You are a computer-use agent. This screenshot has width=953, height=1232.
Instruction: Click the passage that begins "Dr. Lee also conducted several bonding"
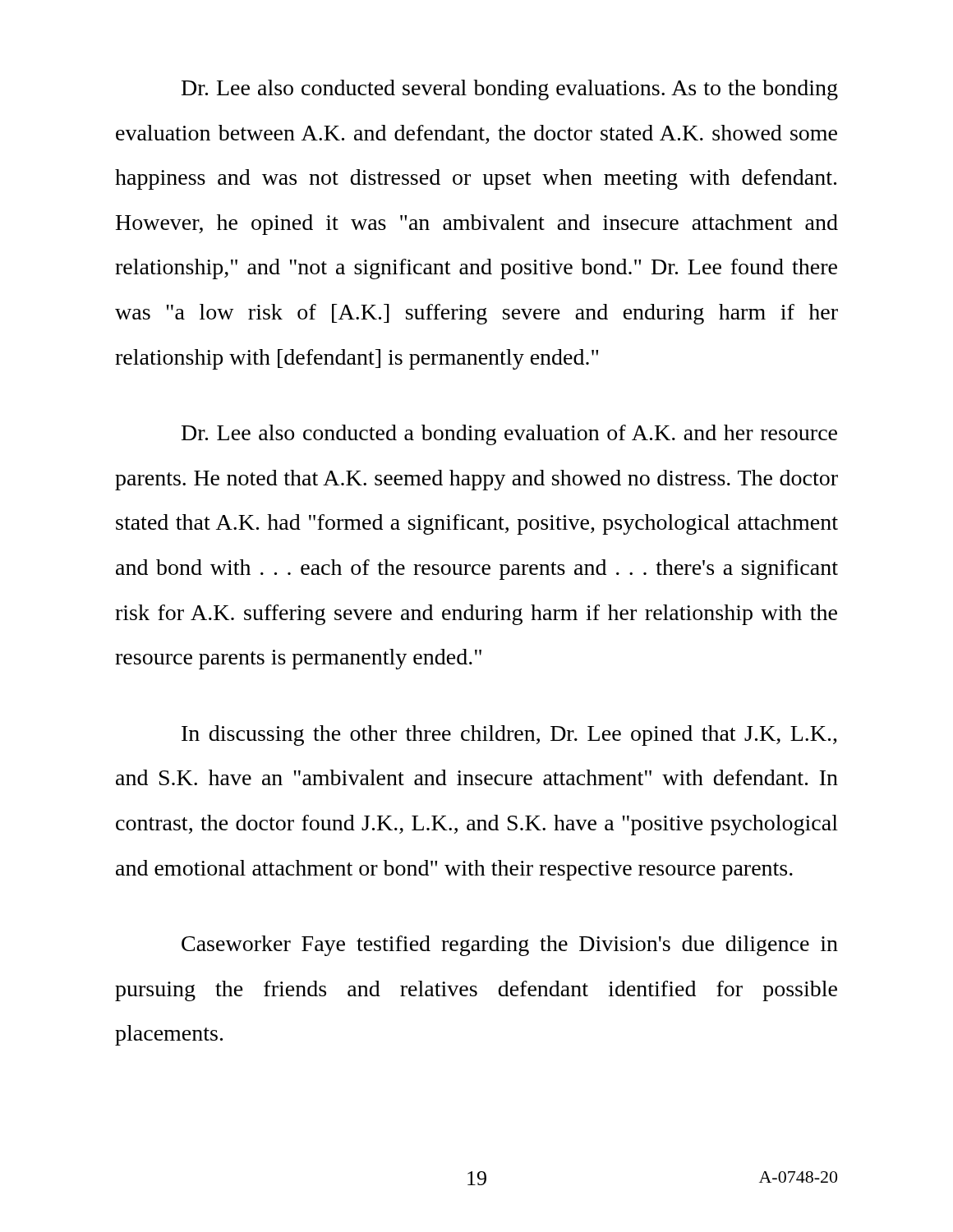tap(476, 223)
